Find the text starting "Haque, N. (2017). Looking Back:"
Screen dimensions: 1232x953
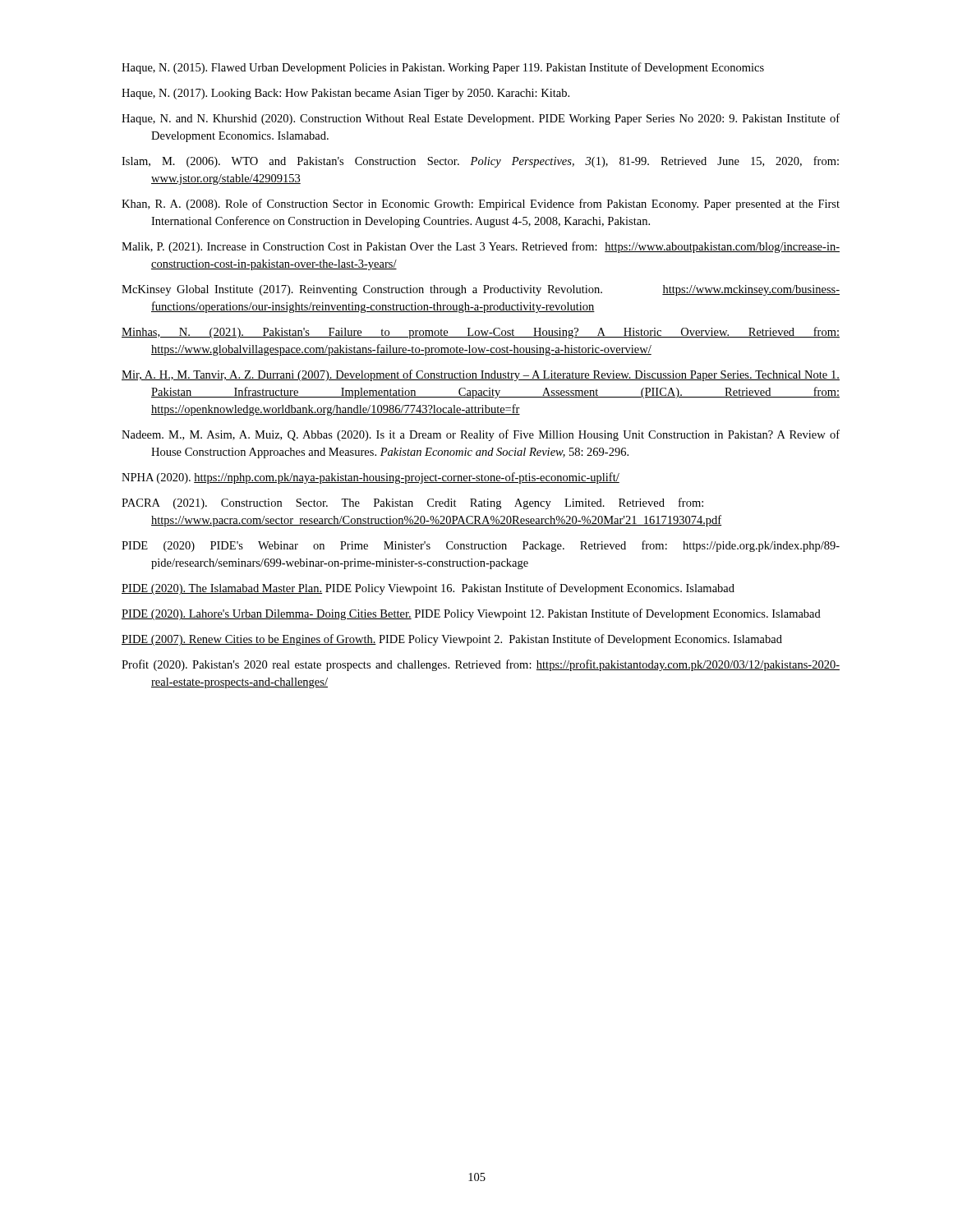point(346,93)
